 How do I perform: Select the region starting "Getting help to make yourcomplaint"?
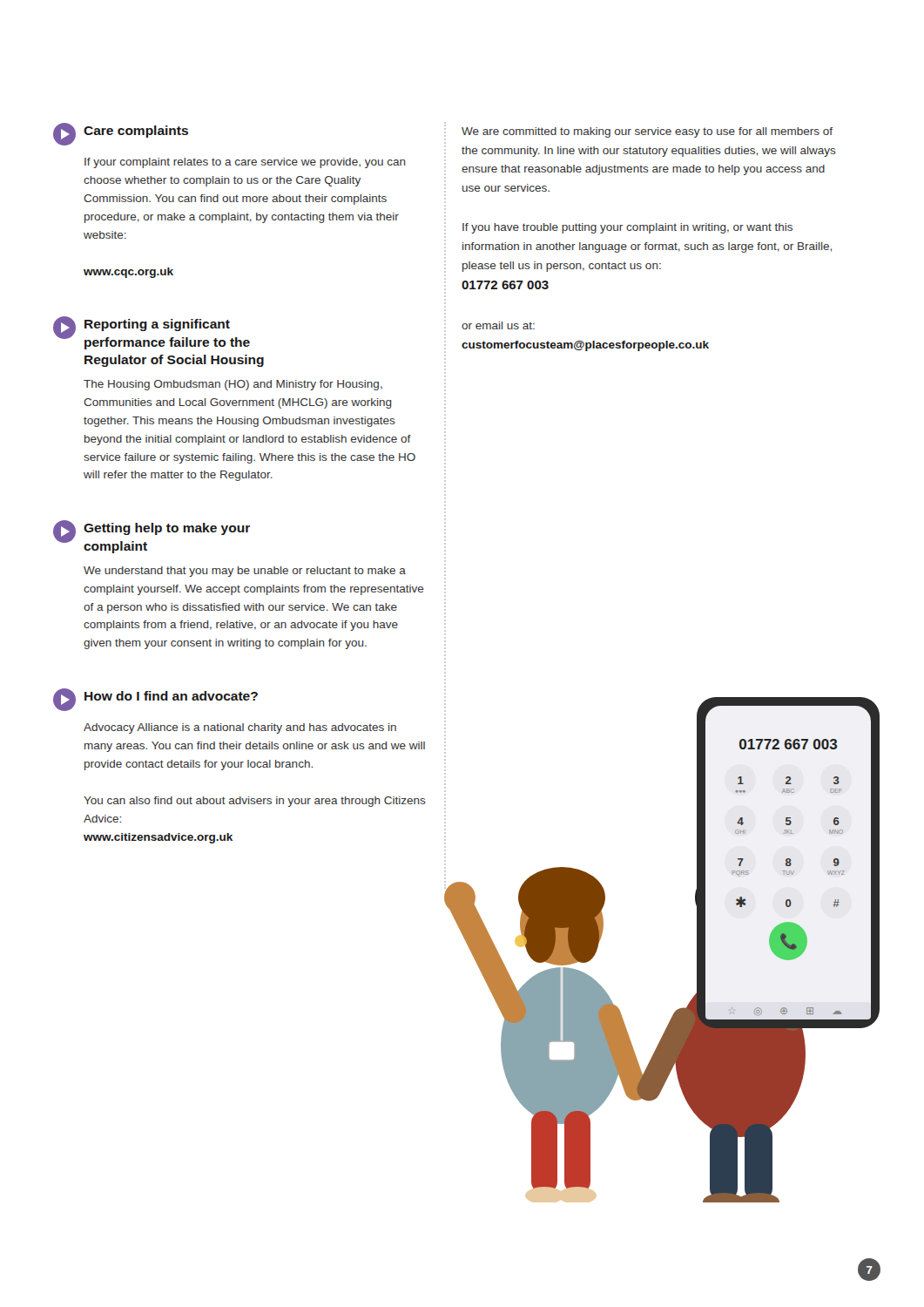[151, 537]
